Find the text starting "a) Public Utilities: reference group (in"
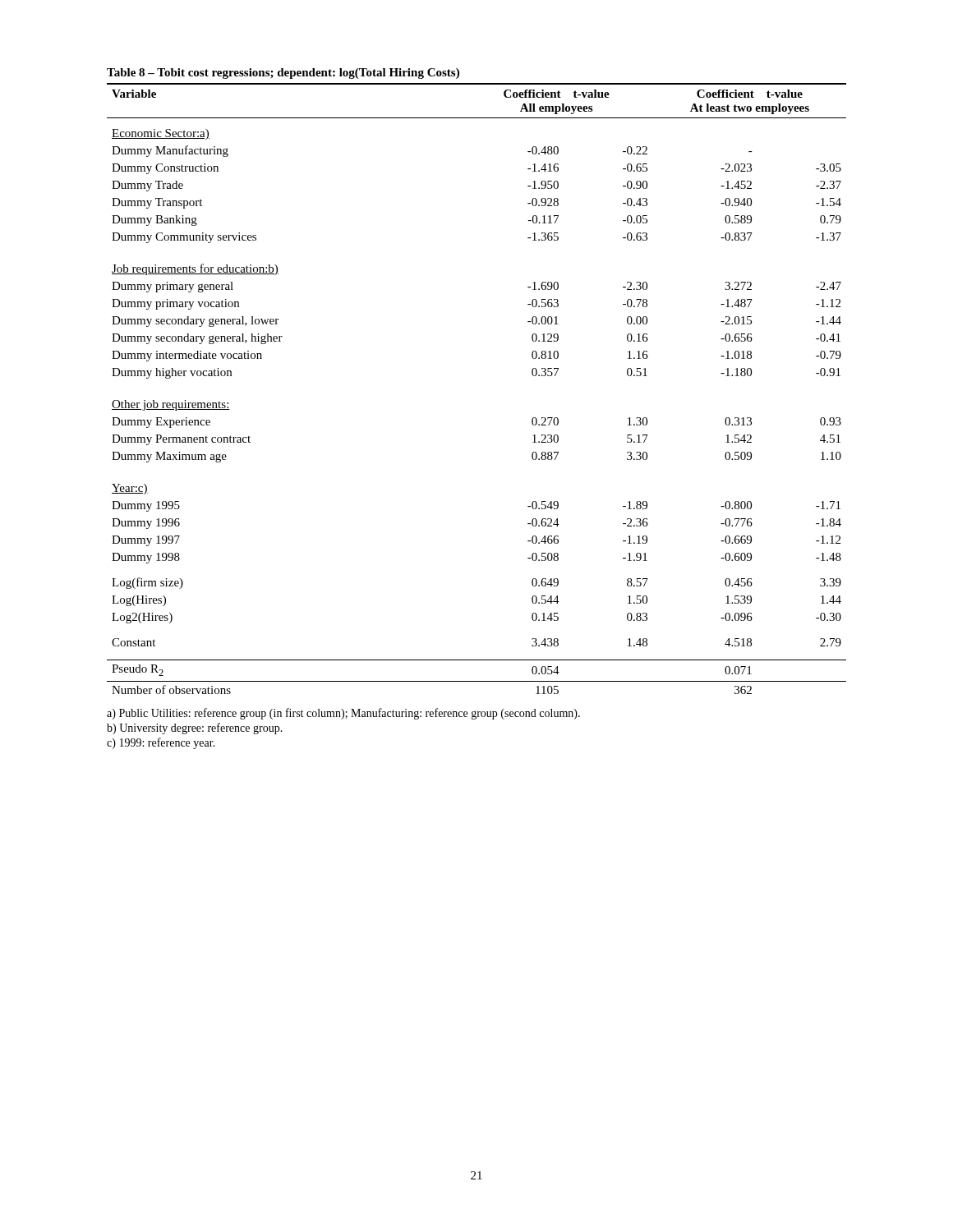This screenshot has height=1232, width=953. tap(476, 714)
